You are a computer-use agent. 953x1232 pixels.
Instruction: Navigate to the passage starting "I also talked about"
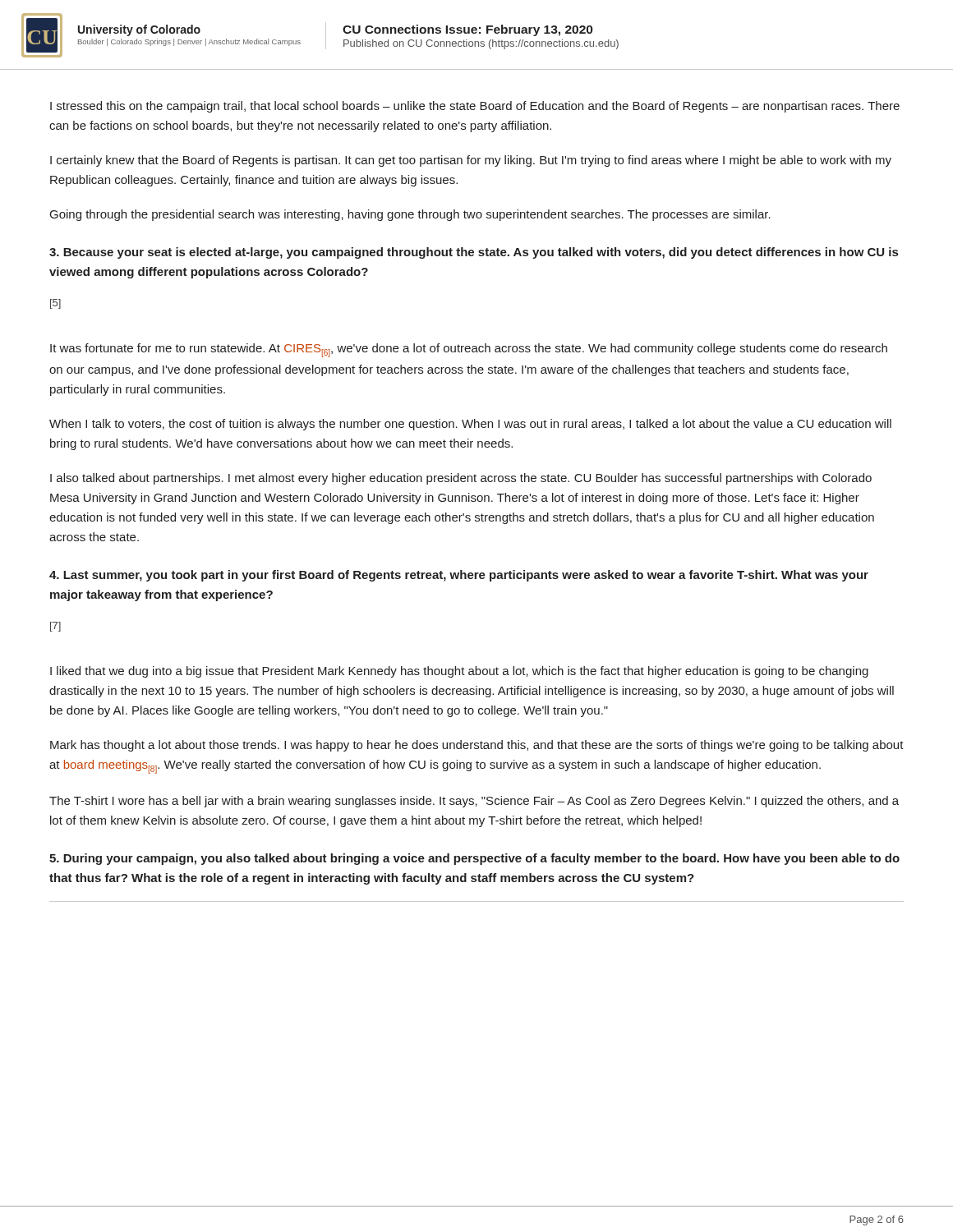pos(462,507)
